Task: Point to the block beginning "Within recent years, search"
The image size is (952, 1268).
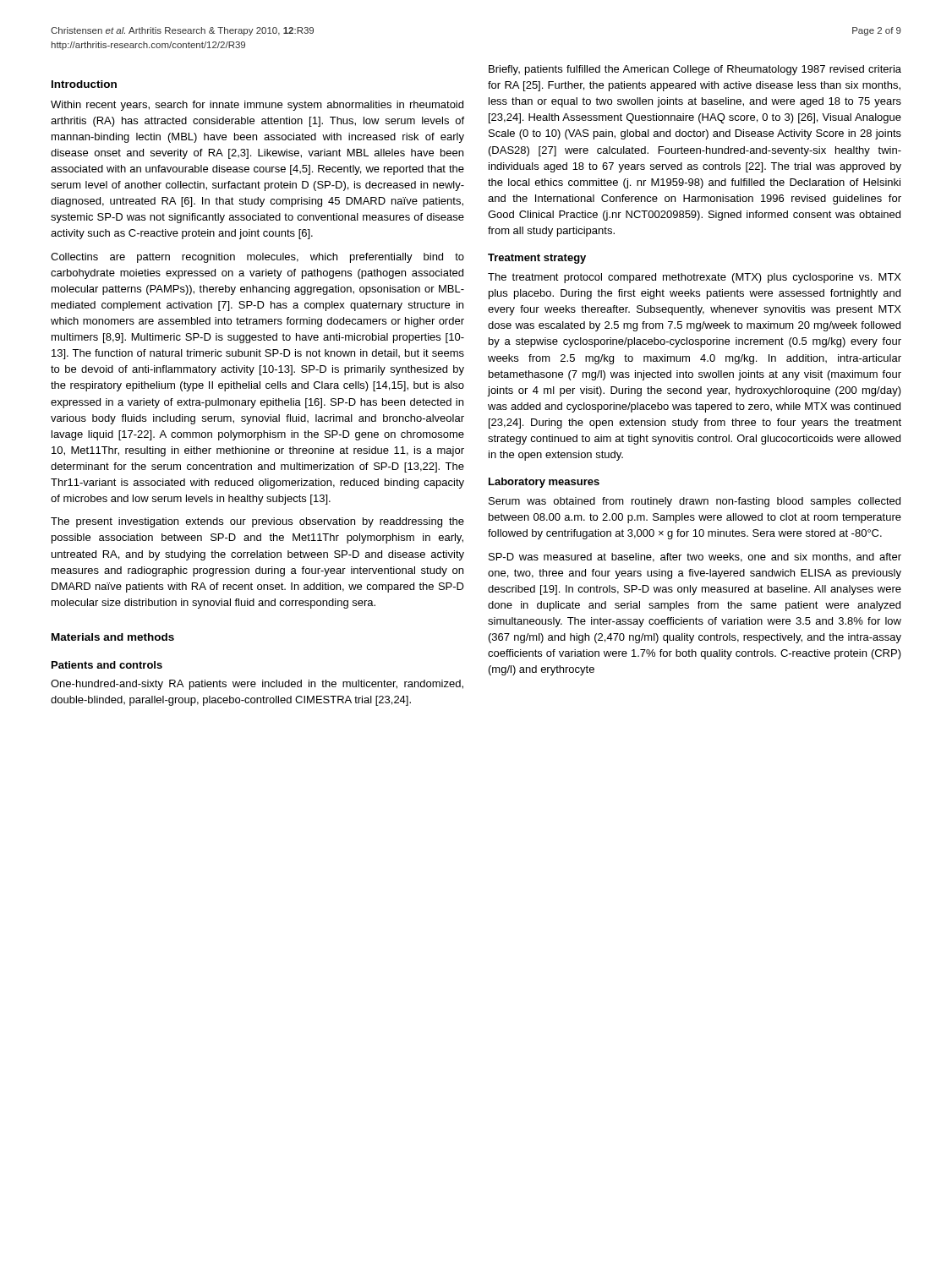Action: [x=257, y=169]
